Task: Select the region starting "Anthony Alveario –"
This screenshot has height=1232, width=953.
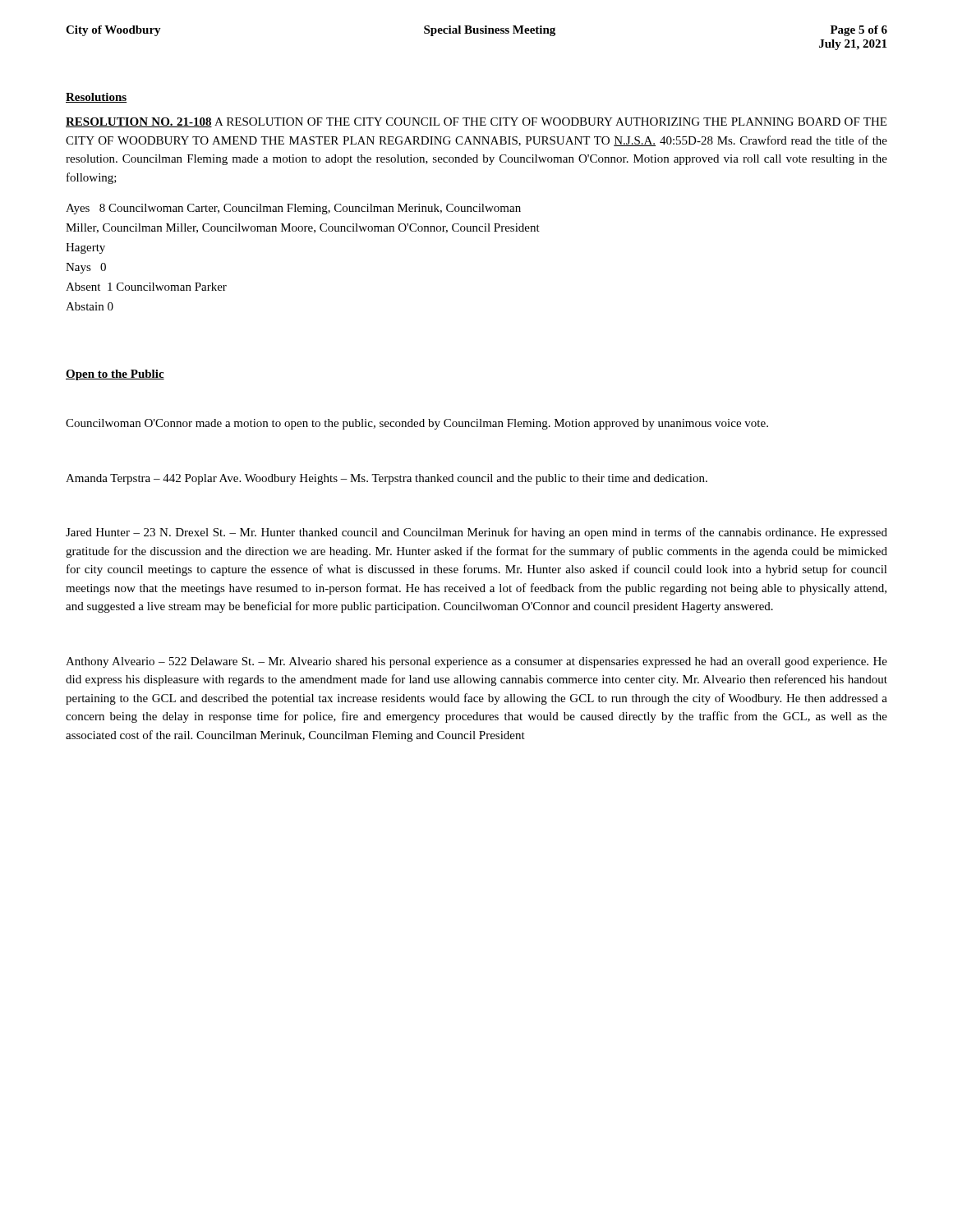Action: click(476, 698)
